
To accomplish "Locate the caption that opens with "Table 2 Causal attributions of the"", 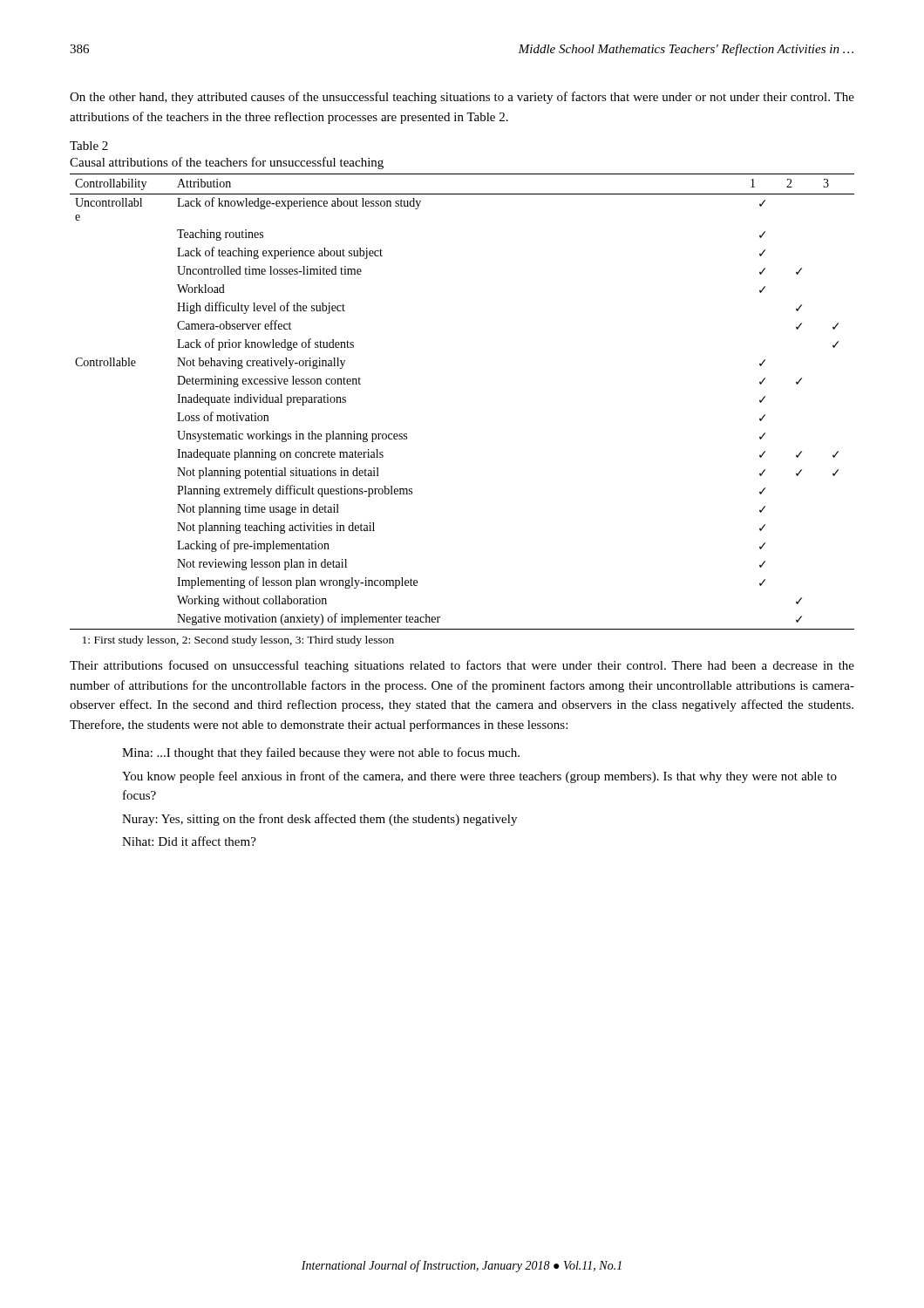I will point(89,146).
